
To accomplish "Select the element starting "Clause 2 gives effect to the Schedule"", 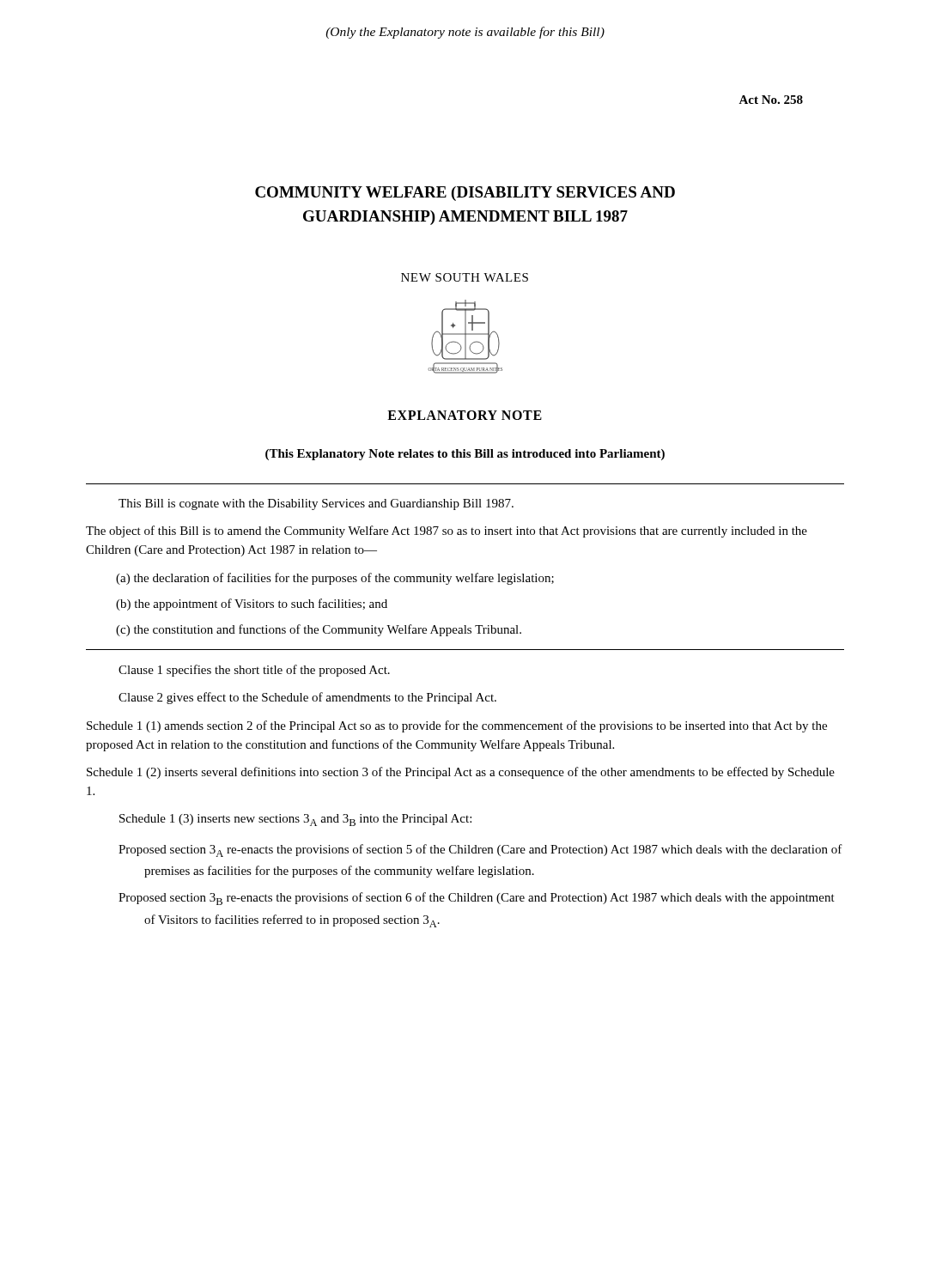I will click(308, 698).
